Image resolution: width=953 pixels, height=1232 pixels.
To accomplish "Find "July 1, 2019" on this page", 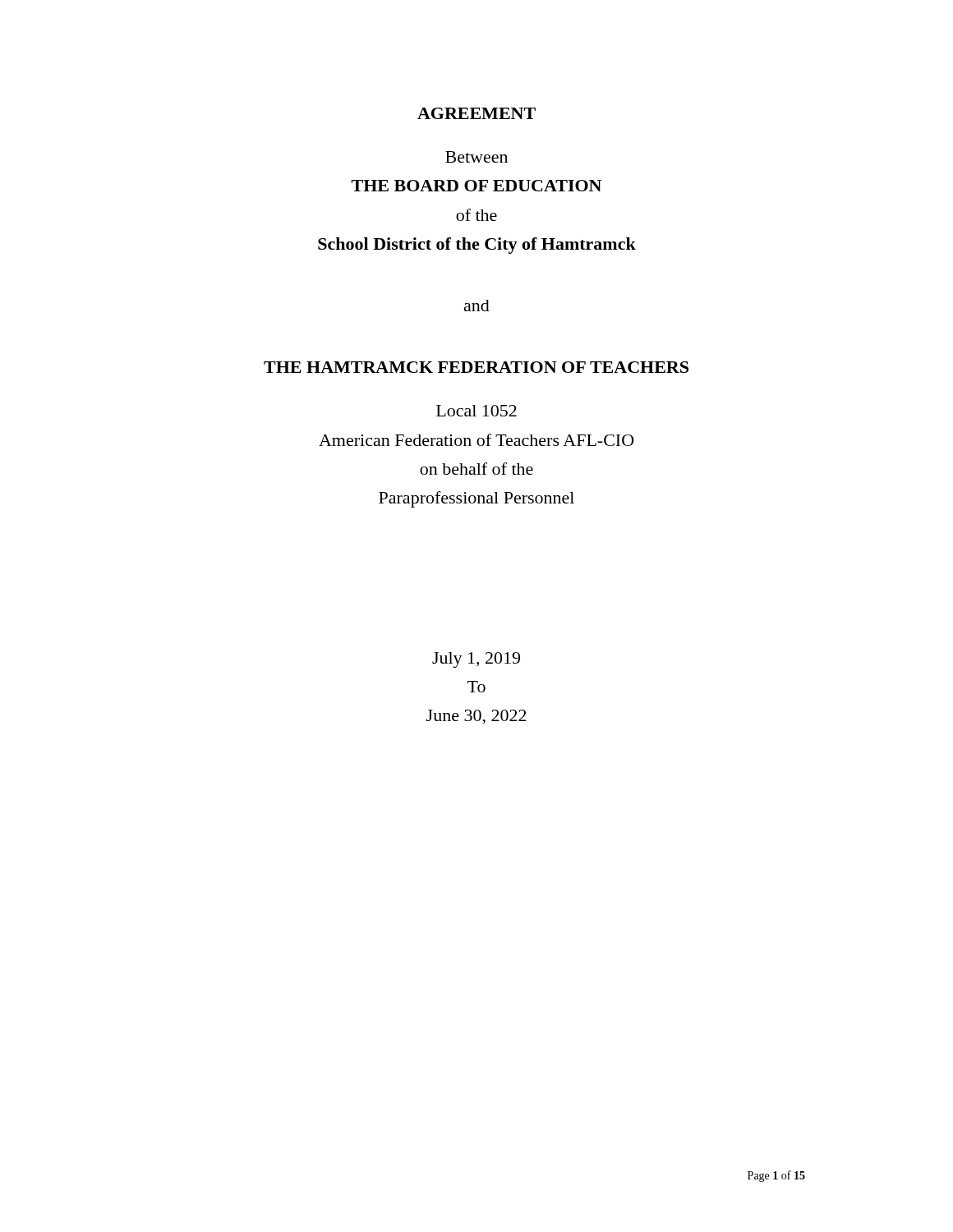I will pos(476,658).
